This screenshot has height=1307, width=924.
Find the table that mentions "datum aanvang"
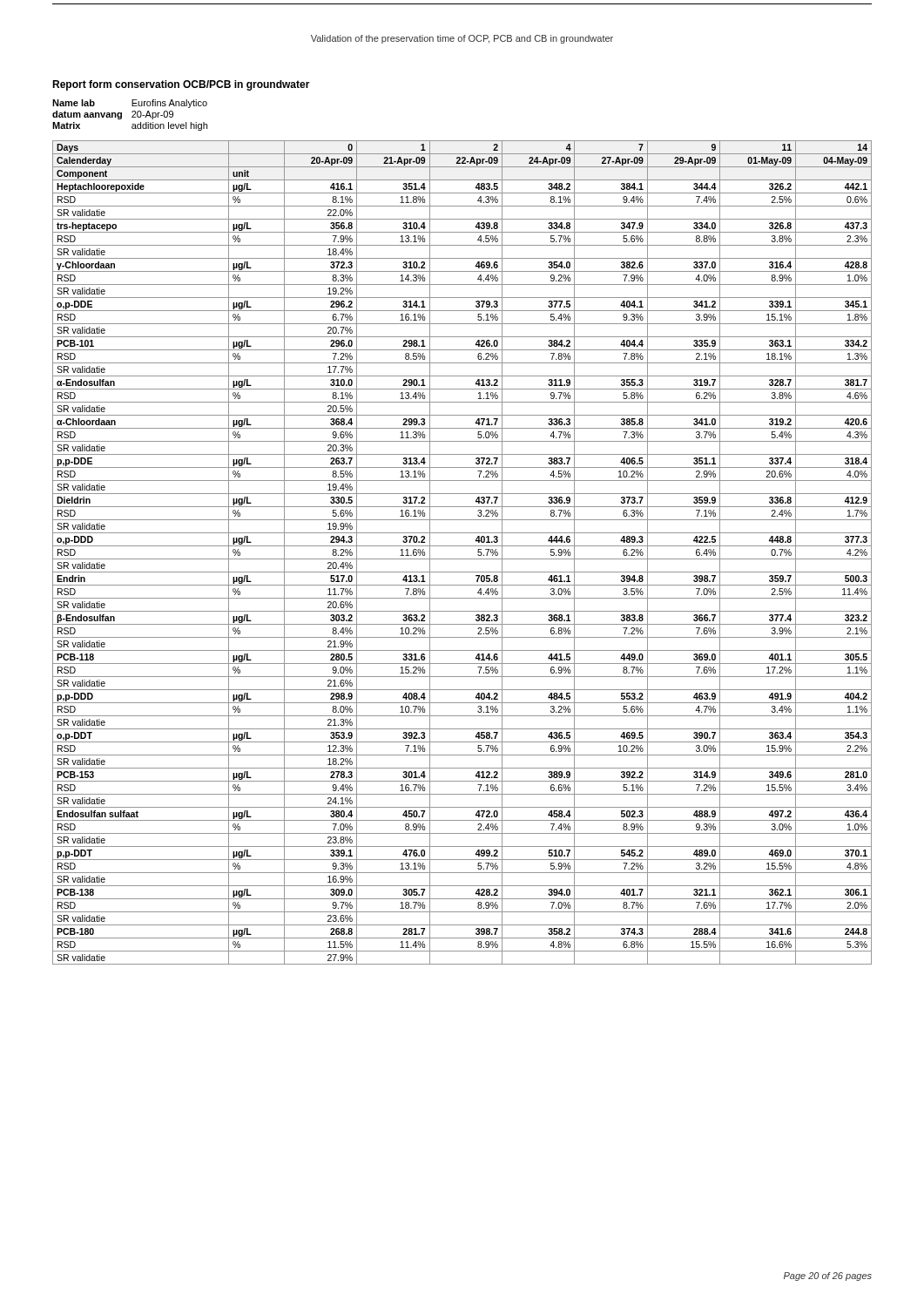click(x=462, y=115)
